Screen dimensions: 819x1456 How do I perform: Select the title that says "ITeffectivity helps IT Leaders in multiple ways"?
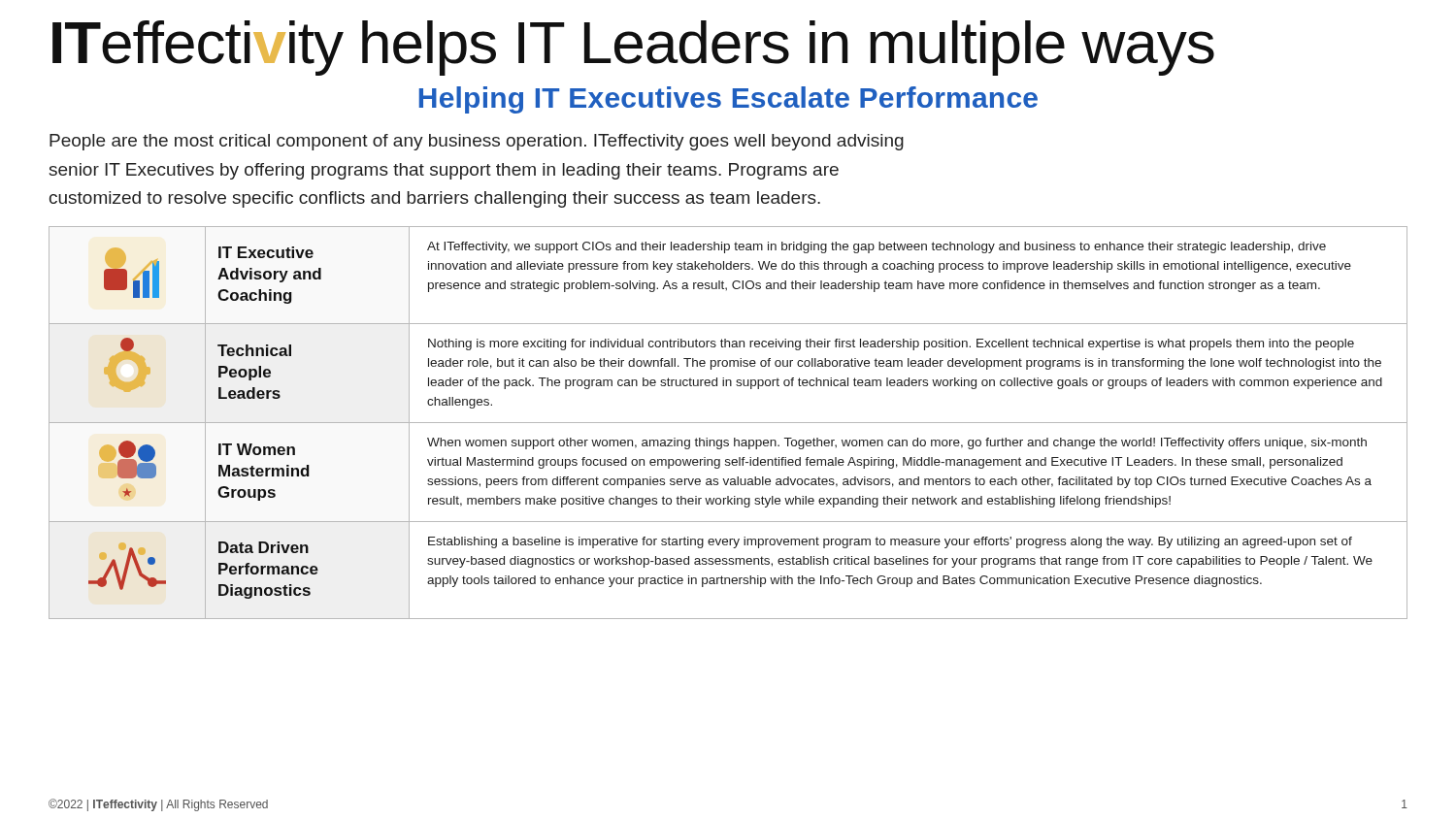point(728,42)
